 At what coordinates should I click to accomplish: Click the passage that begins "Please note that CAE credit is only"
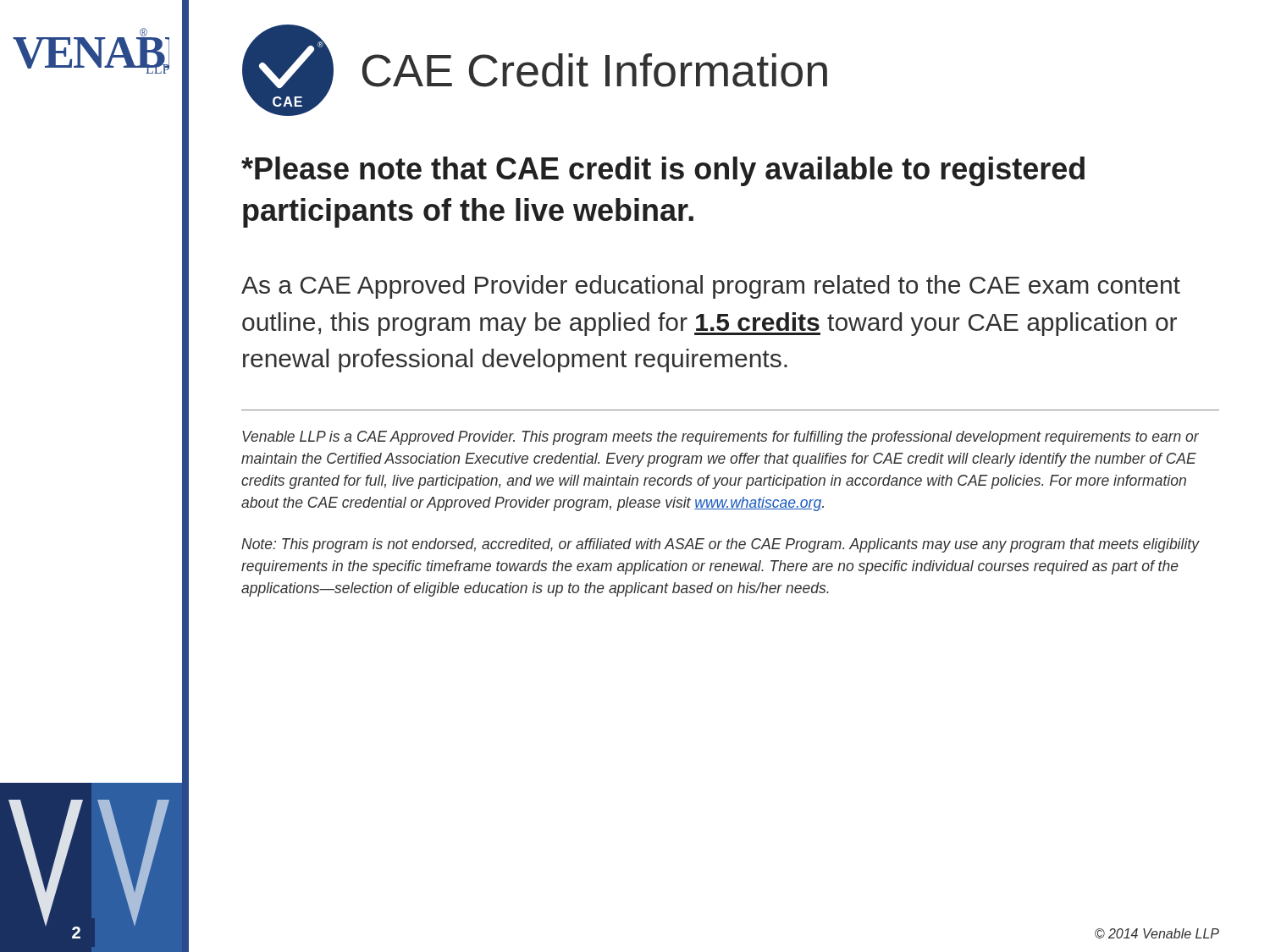click(x=664, y=189)
